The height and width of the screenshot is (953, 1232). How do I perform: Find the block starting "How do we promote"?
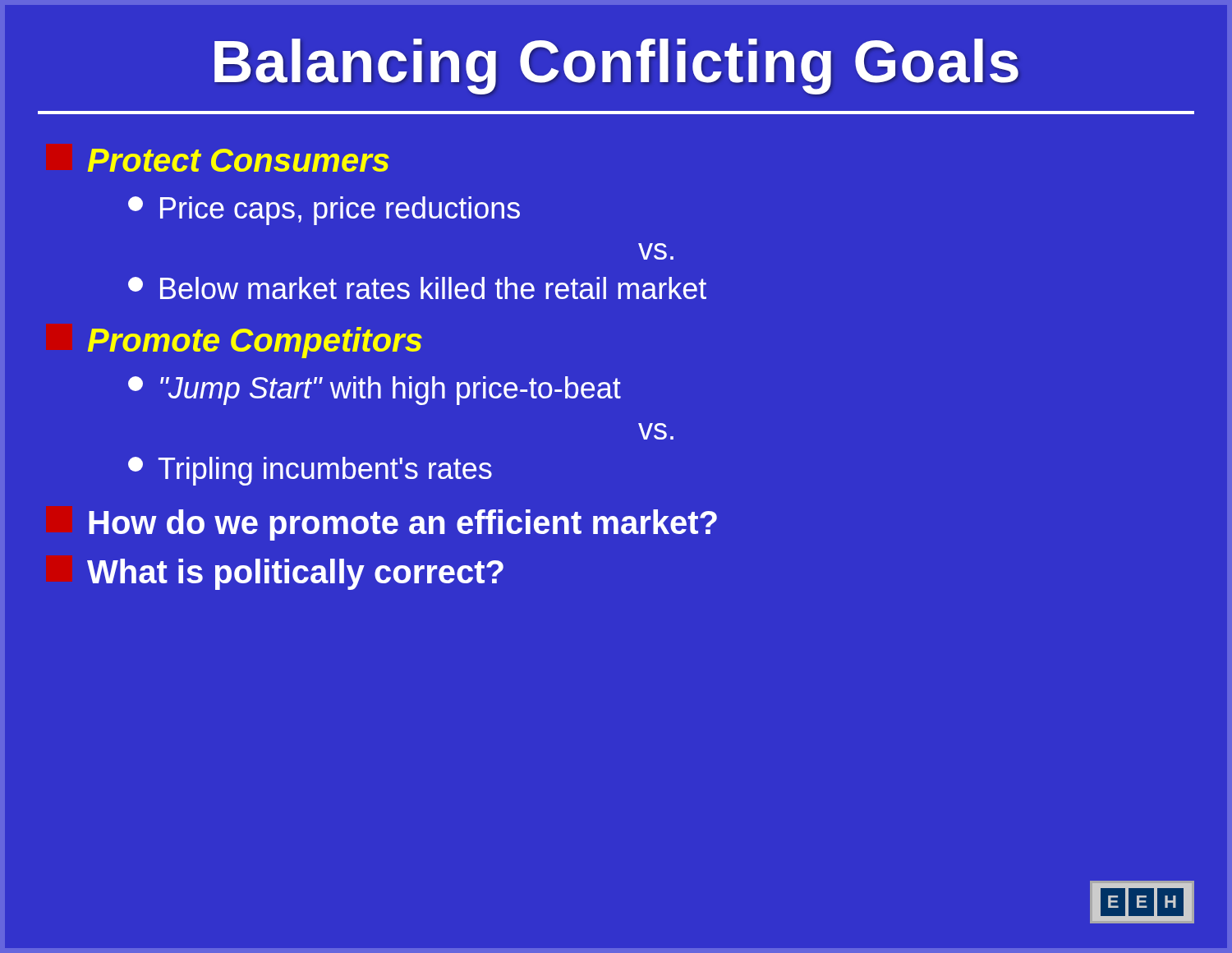(x=382, y=523)
